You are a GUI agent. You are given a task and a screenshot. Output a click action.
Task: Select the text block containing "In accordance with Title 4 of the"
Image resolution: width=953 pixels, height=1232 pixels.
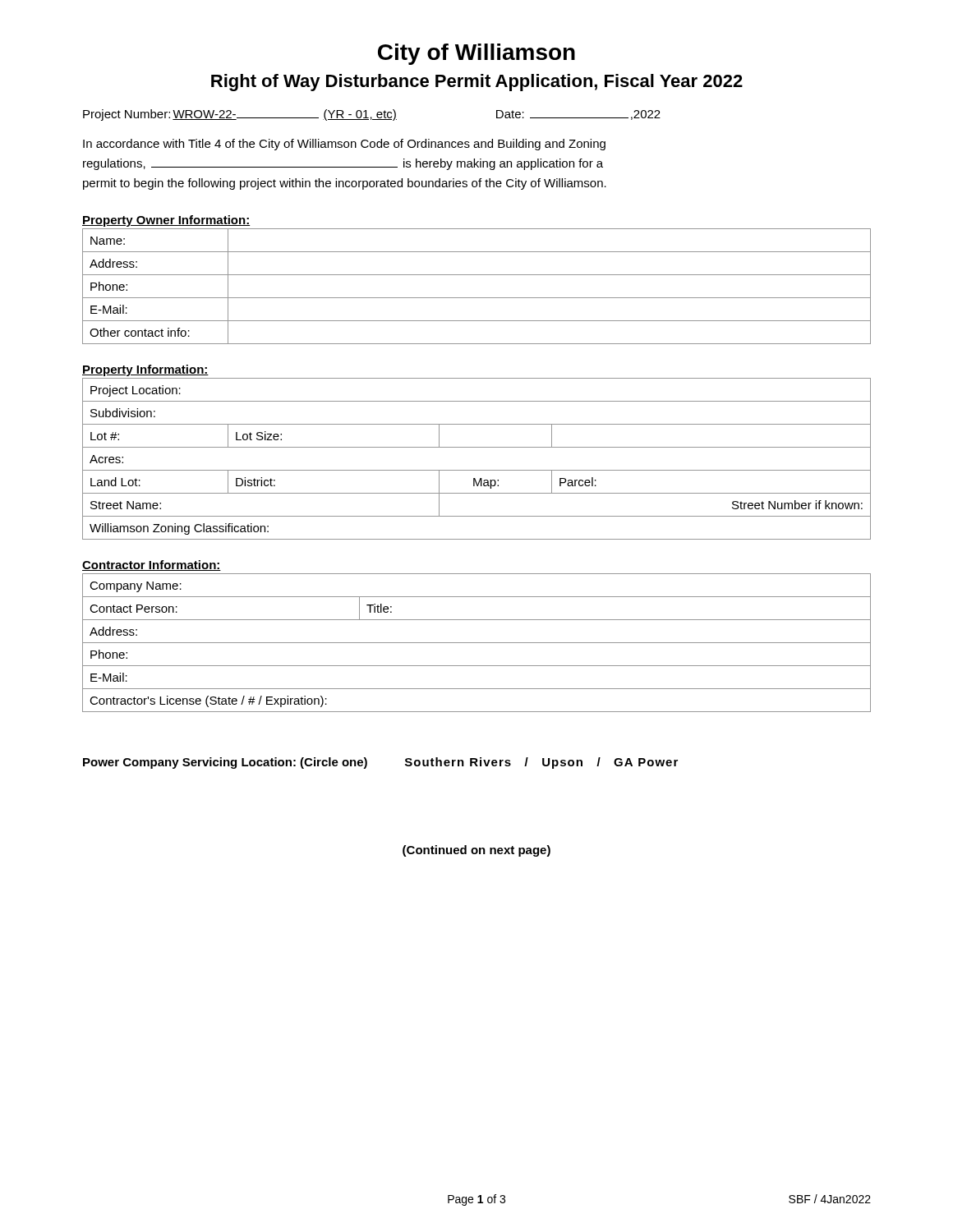click(x=345, y=163)
